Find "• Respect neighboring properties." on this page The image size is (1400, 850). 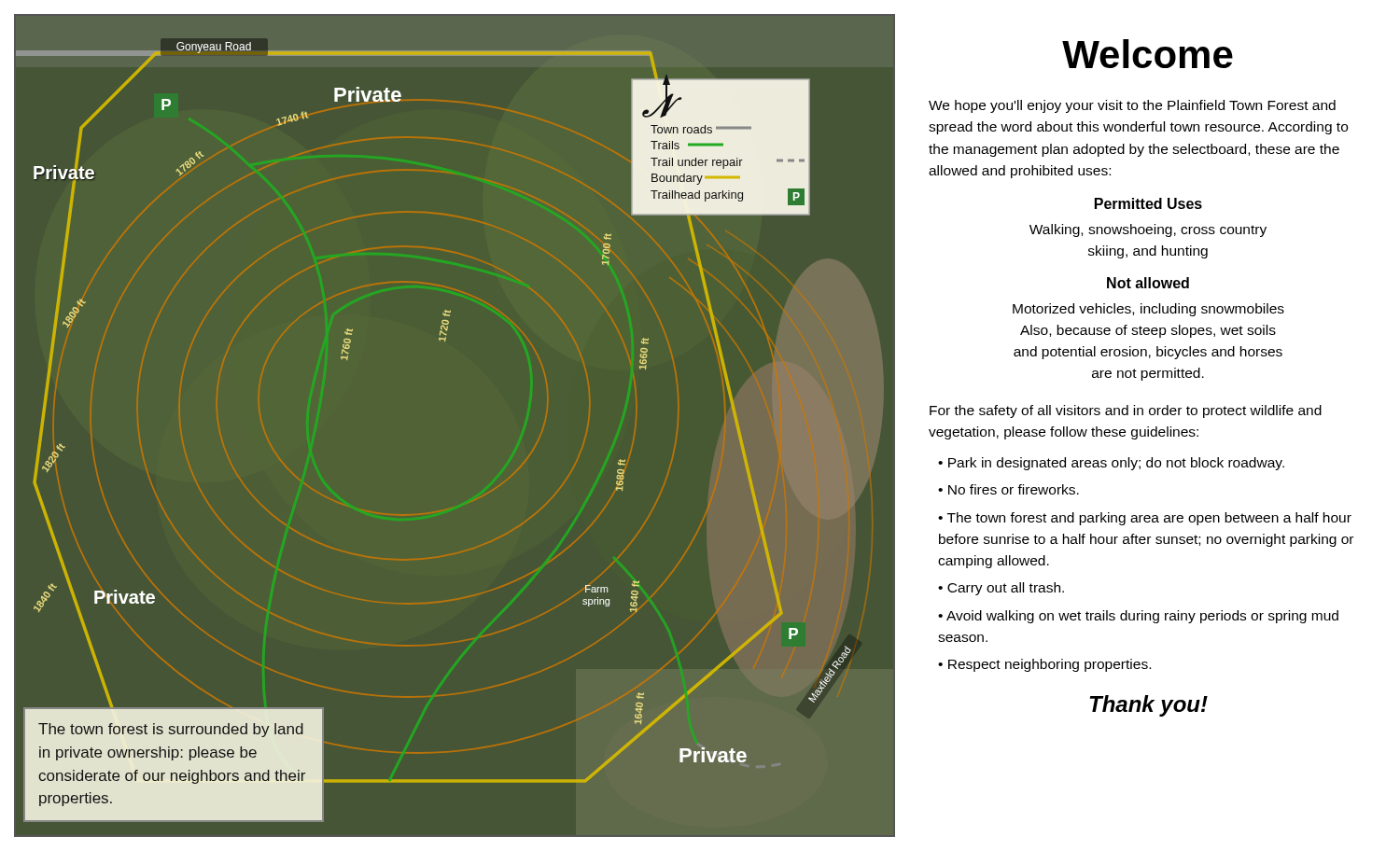point(1045,664)
